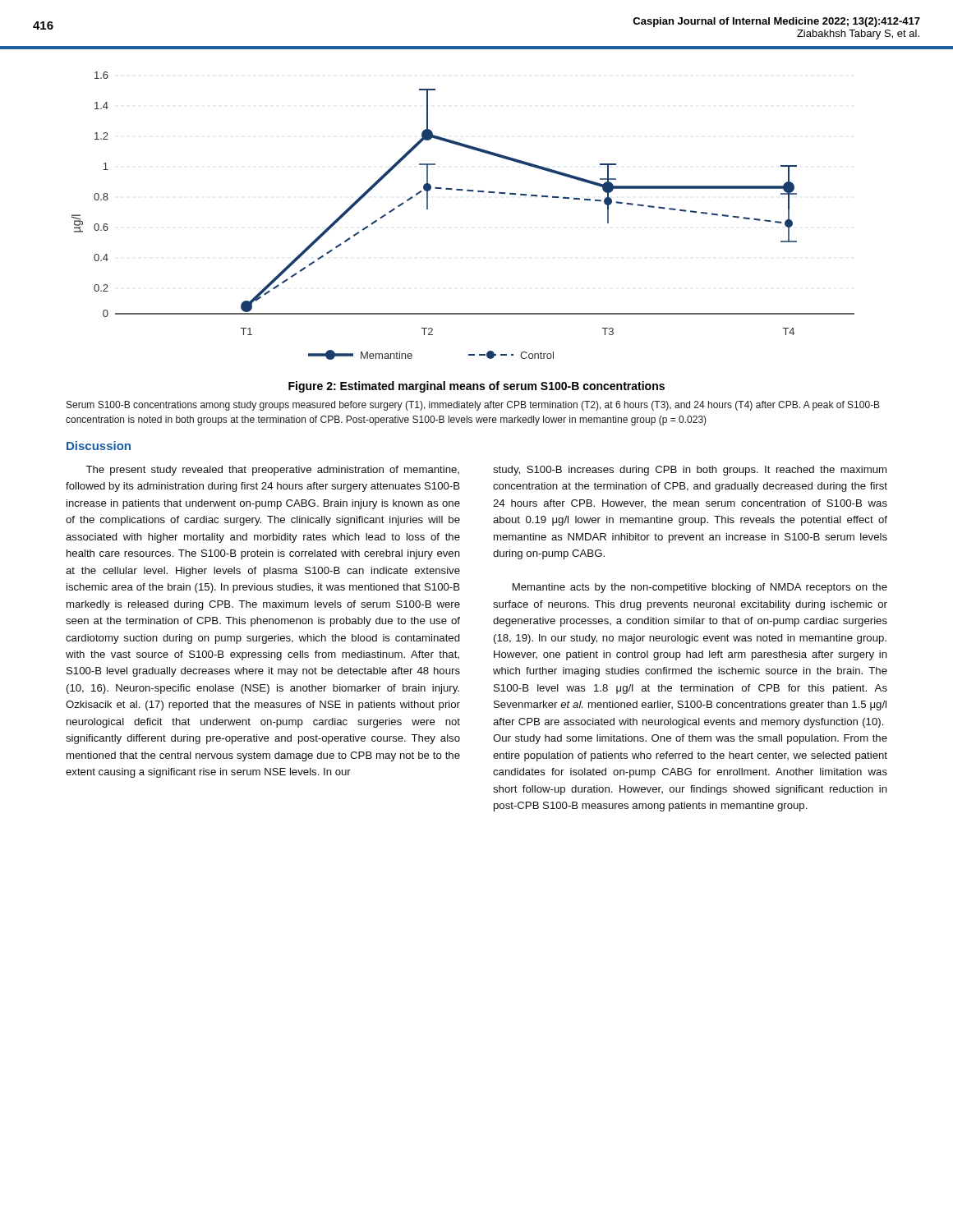Image resolution: width=953 pixels, height=1232 pixels.
Task: Locate the text block that says "study, S100-B increases during"
Action: [690, 637]
